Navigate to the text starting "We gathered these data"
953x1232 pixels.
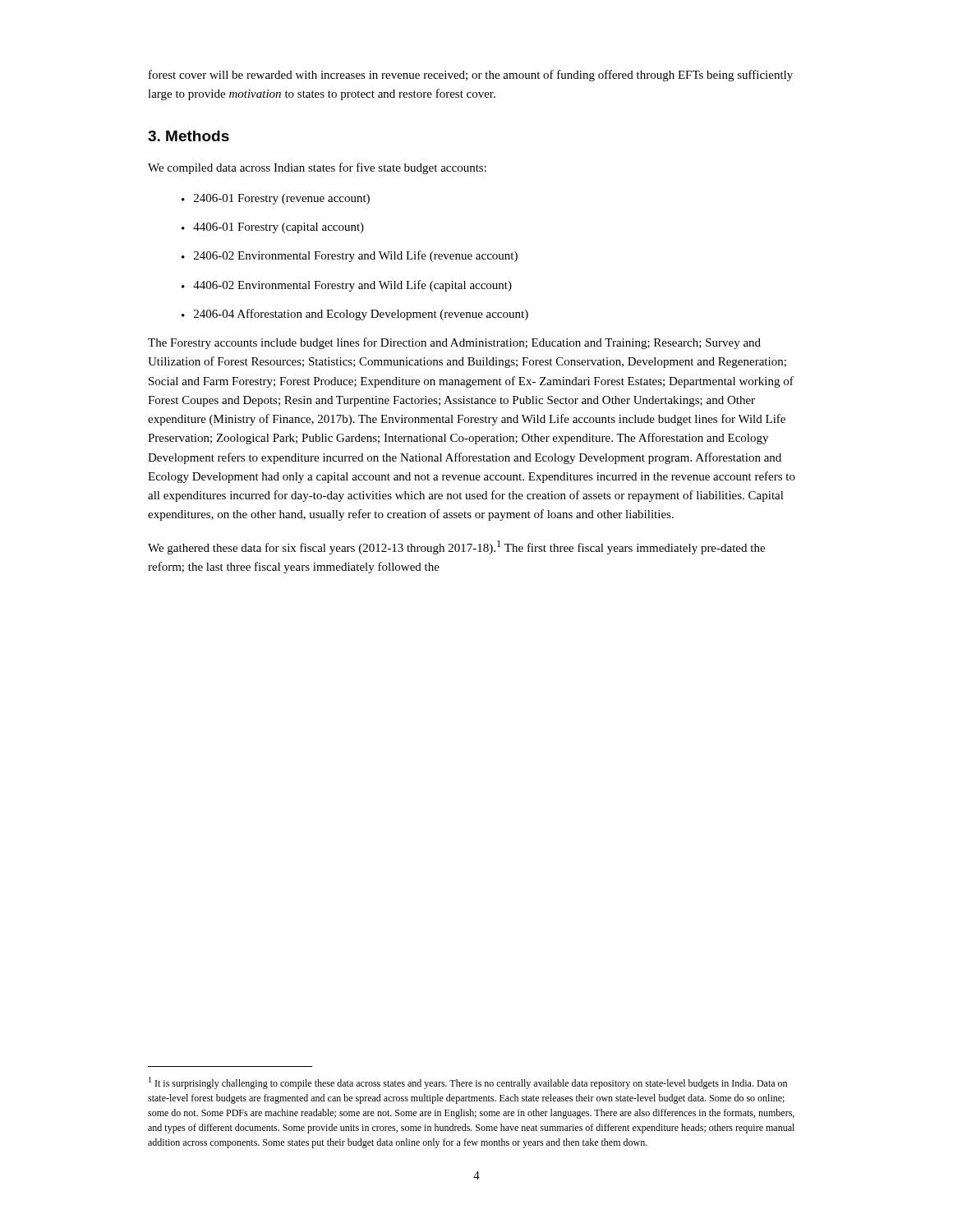pyautogui.click(x=457, y=555)
